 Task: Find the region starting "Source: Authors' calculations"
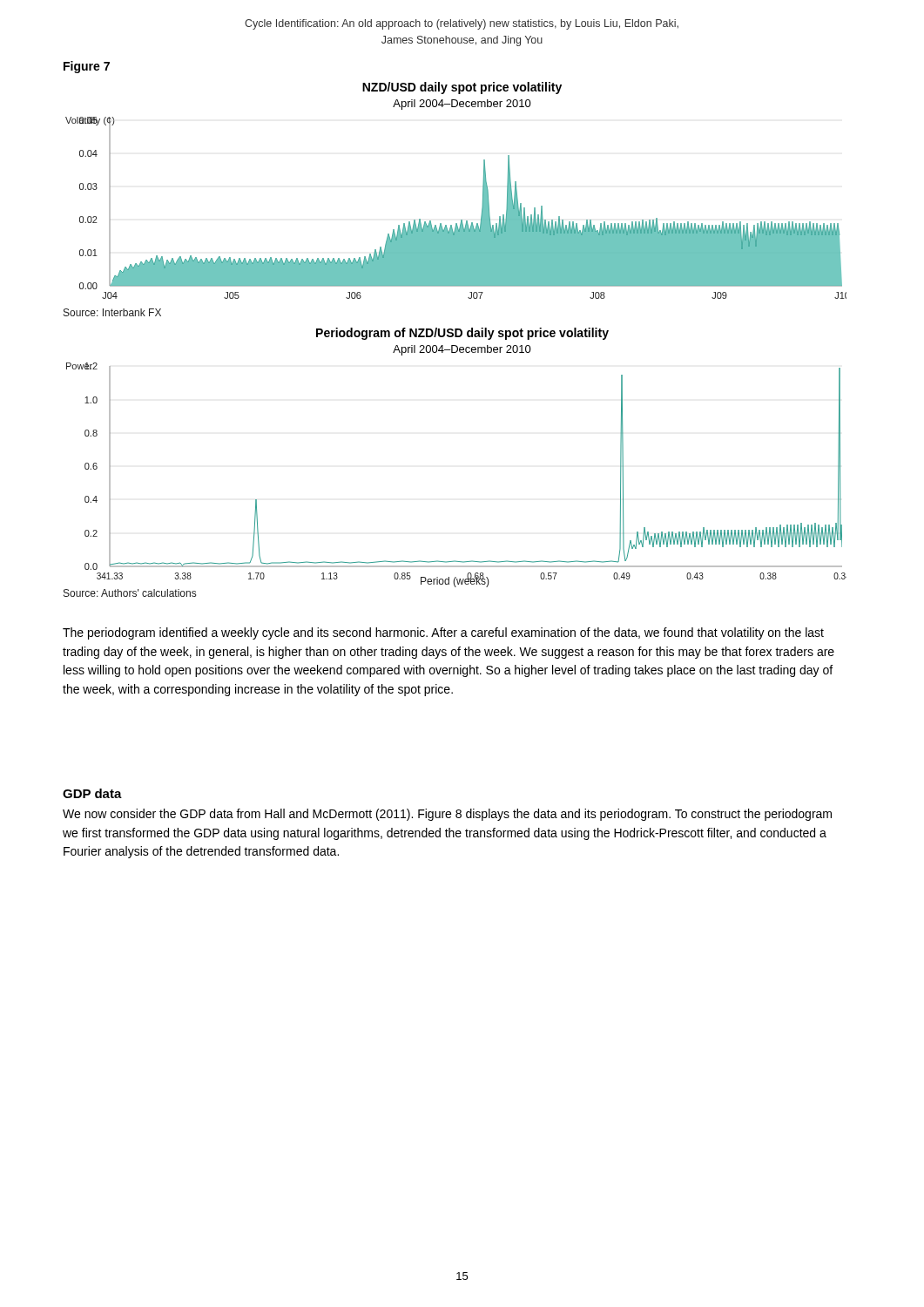(130, 593)
